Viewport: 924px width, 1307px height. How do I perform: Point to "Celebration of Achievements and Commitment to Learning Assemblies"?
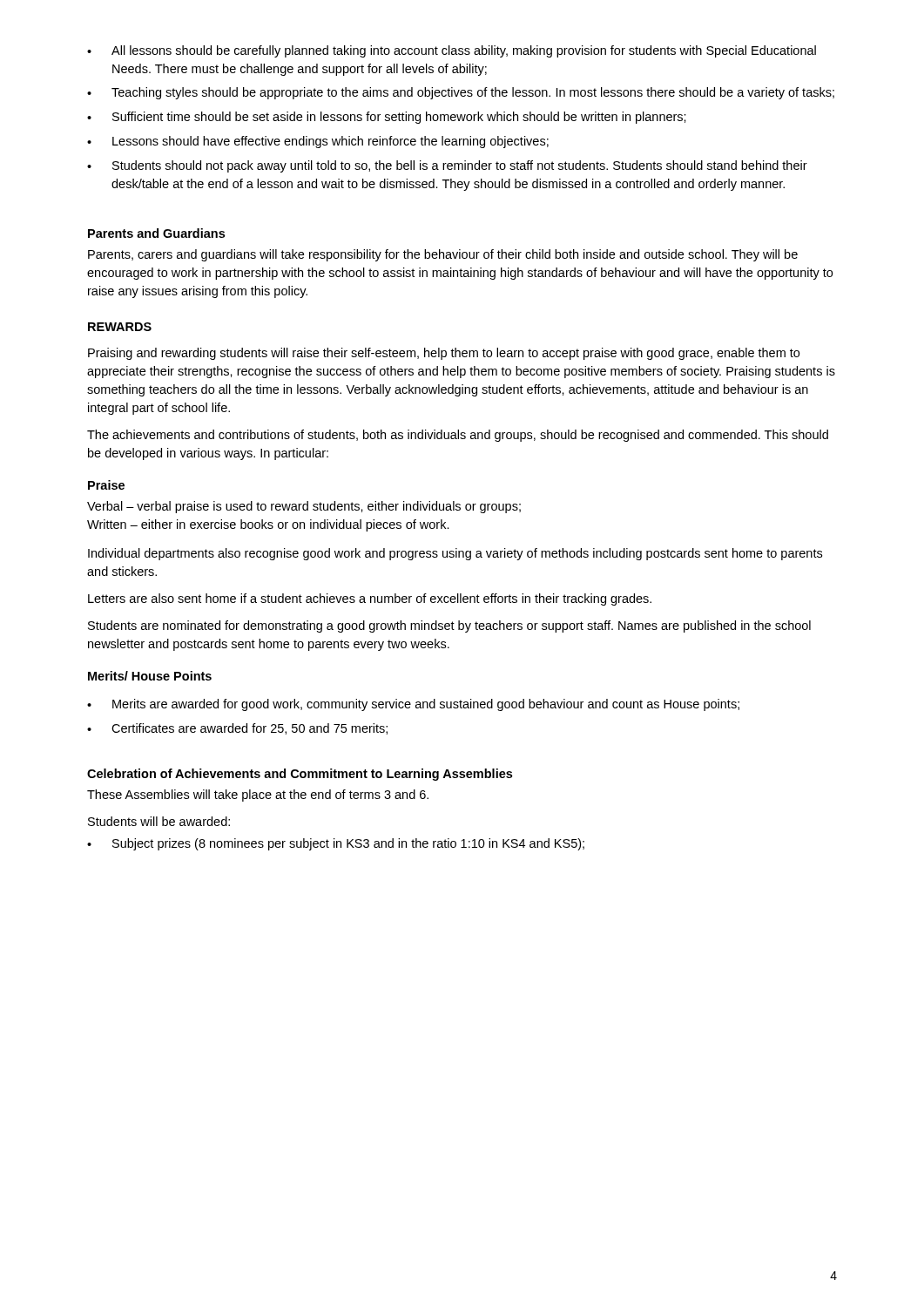click(x=300, y=774)
